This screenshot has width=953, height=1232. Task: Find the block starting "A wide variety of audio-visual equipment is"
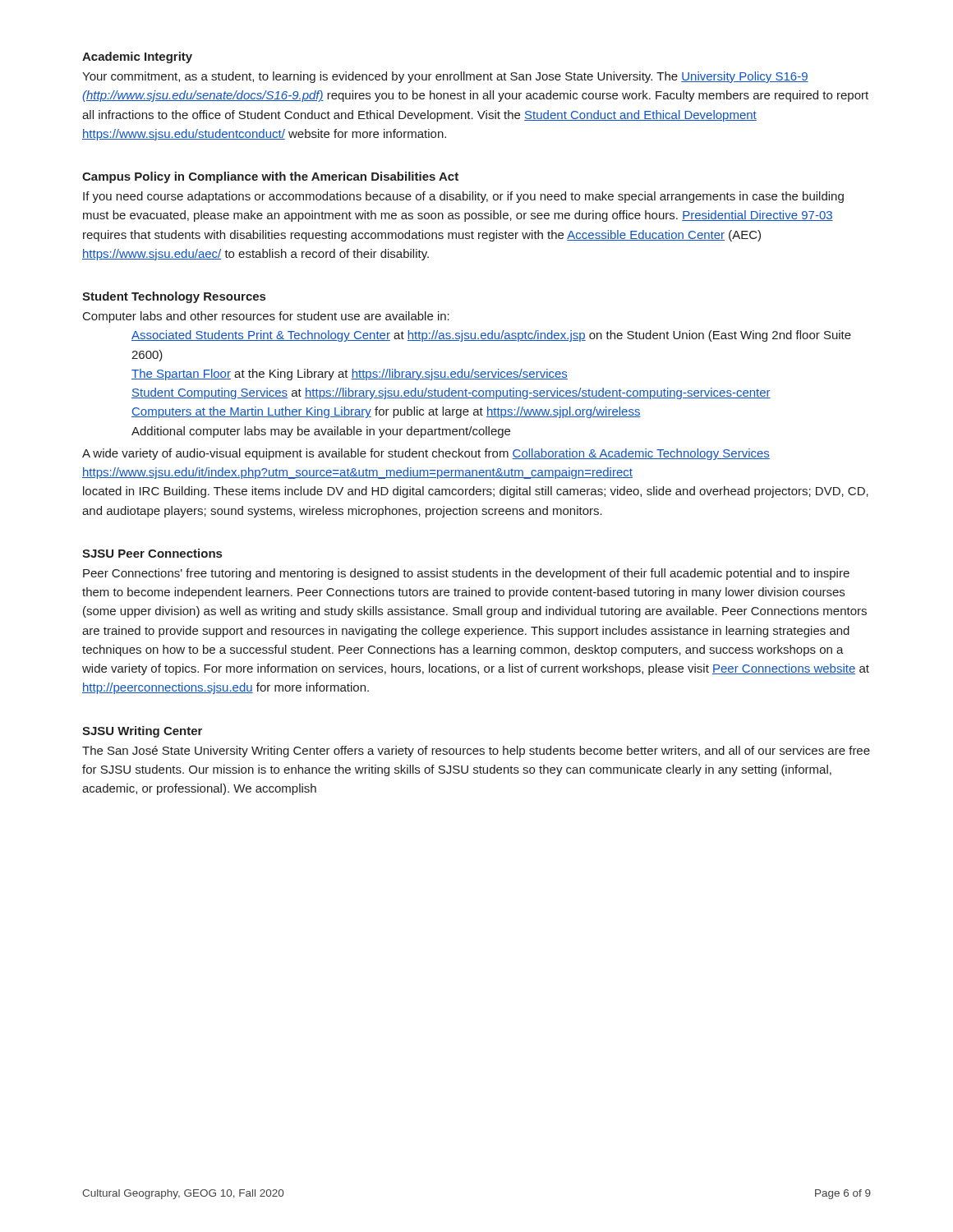[x=476, y=481]
